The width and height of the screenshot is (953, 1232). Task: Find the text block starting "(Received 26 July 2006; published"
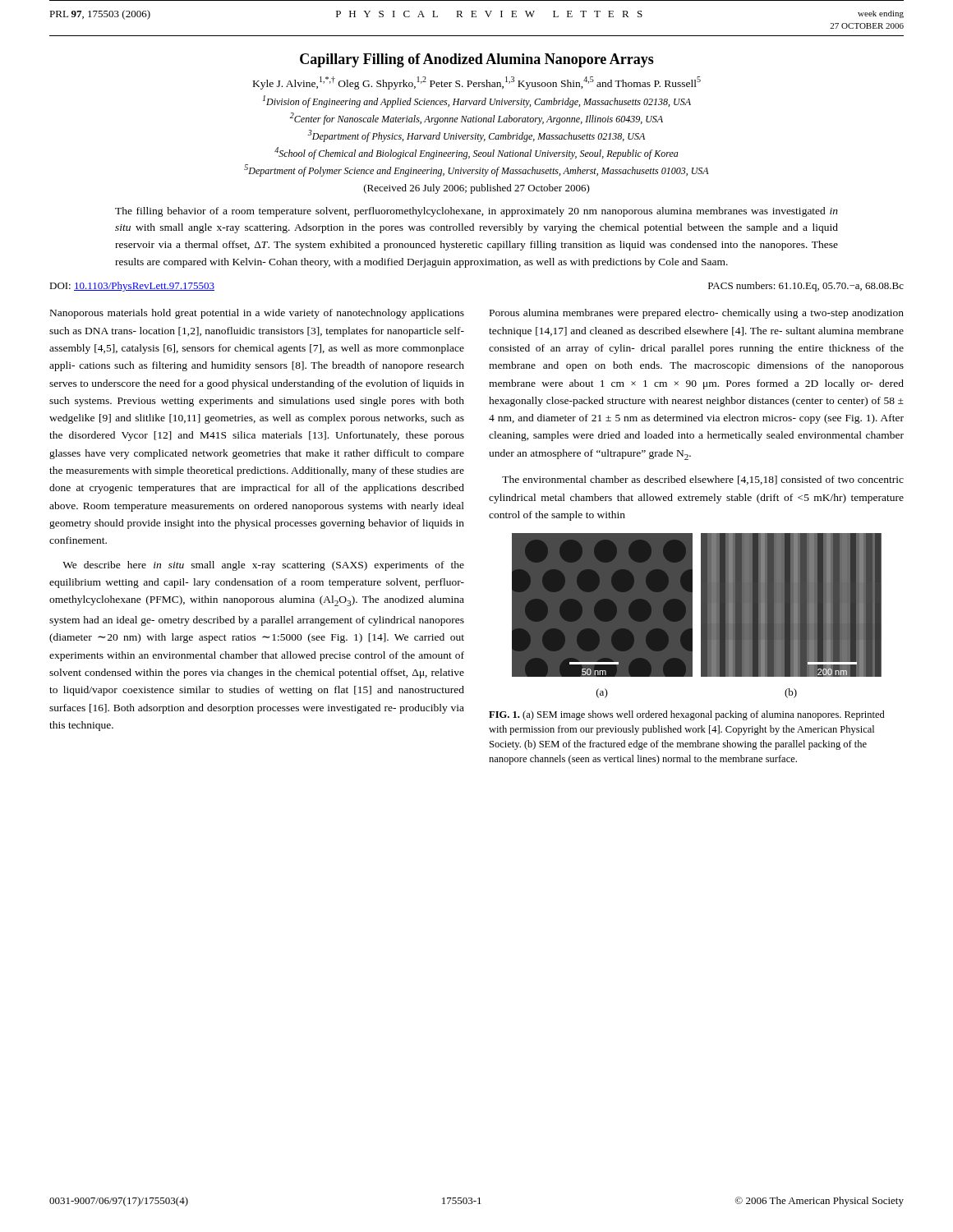coord(476,187)
